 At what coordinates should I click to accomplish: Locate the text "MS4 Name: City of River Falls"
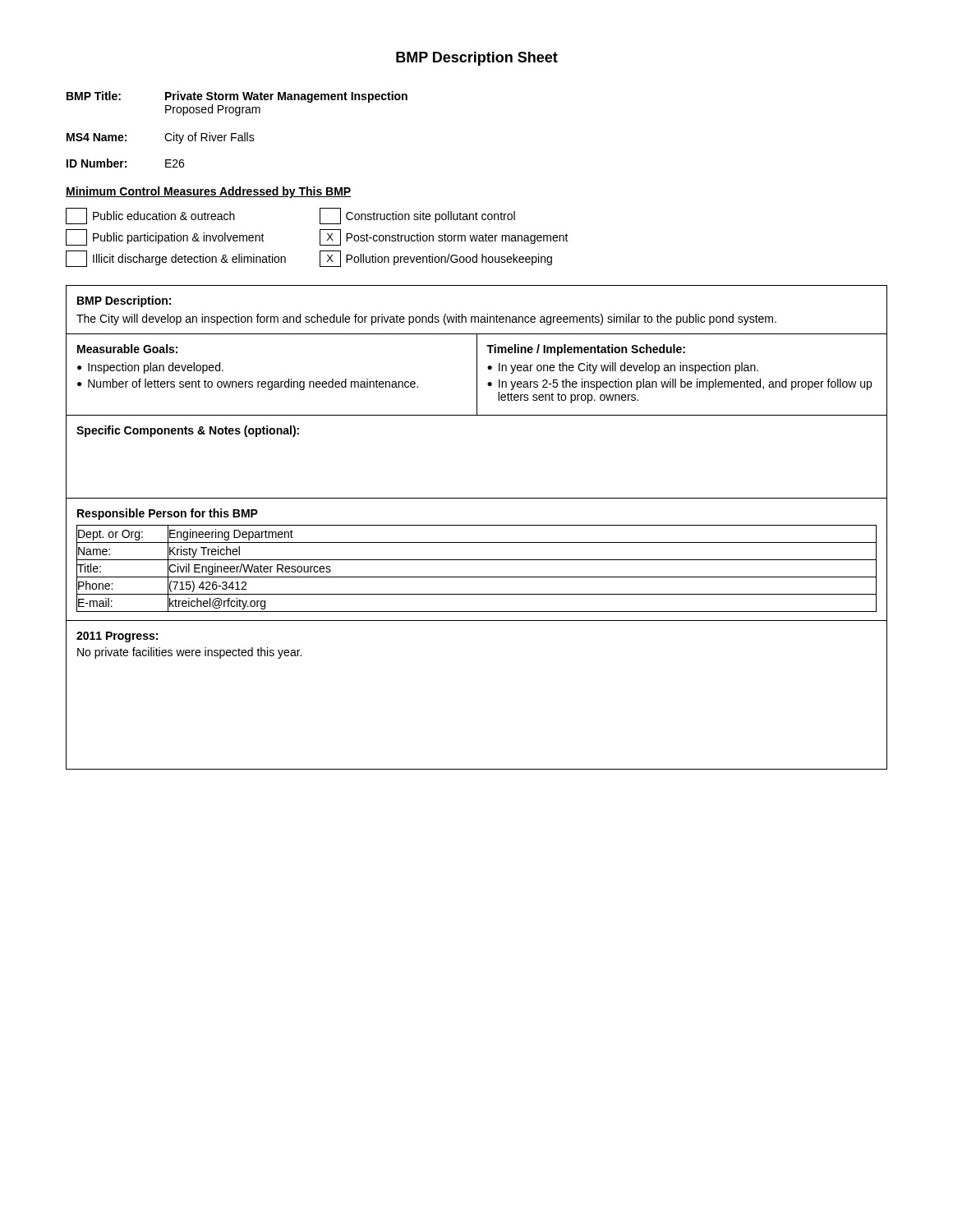click(x=161, y=138)
